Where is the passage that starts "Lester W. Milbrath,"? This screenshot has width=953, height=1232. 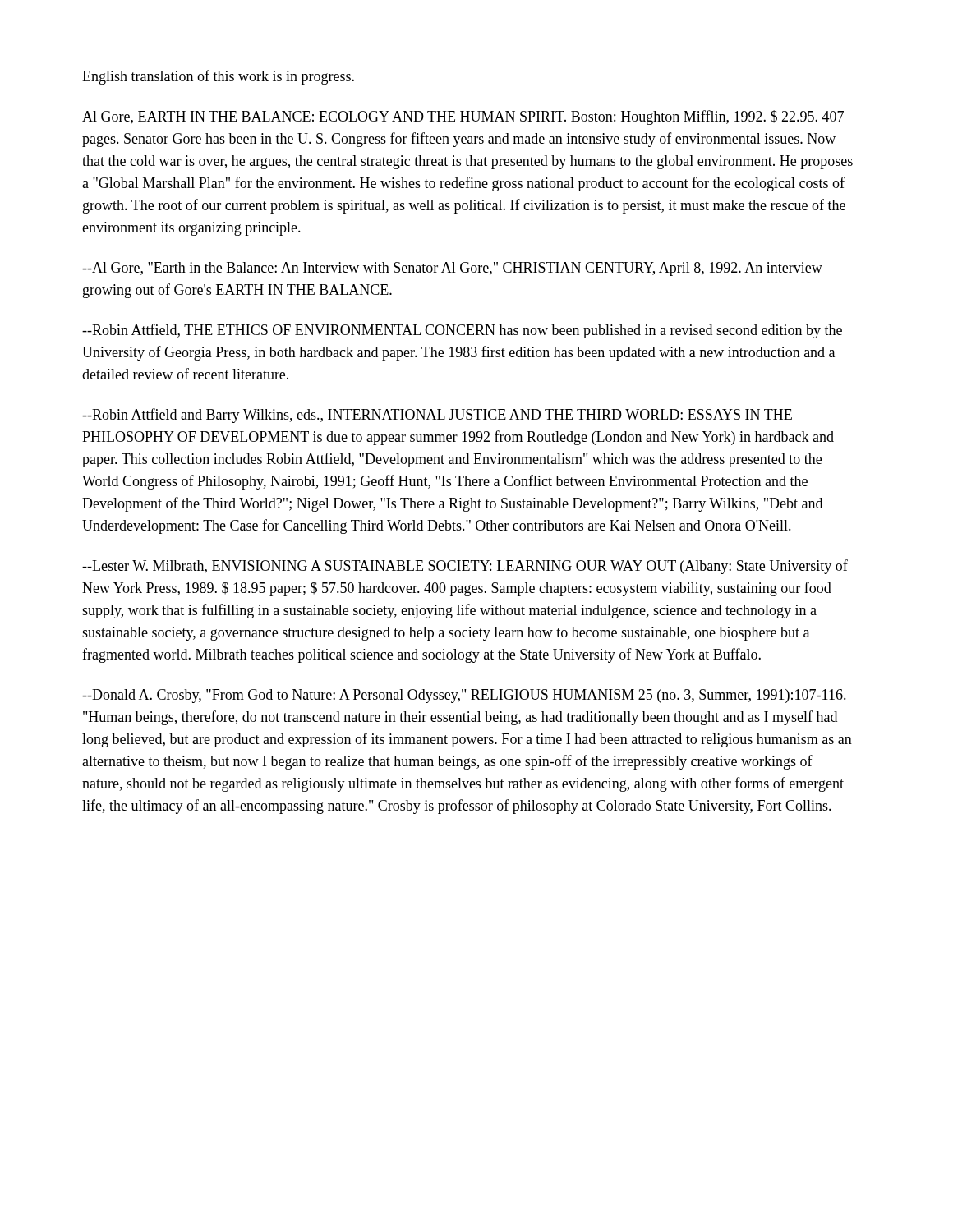point(465,610)
